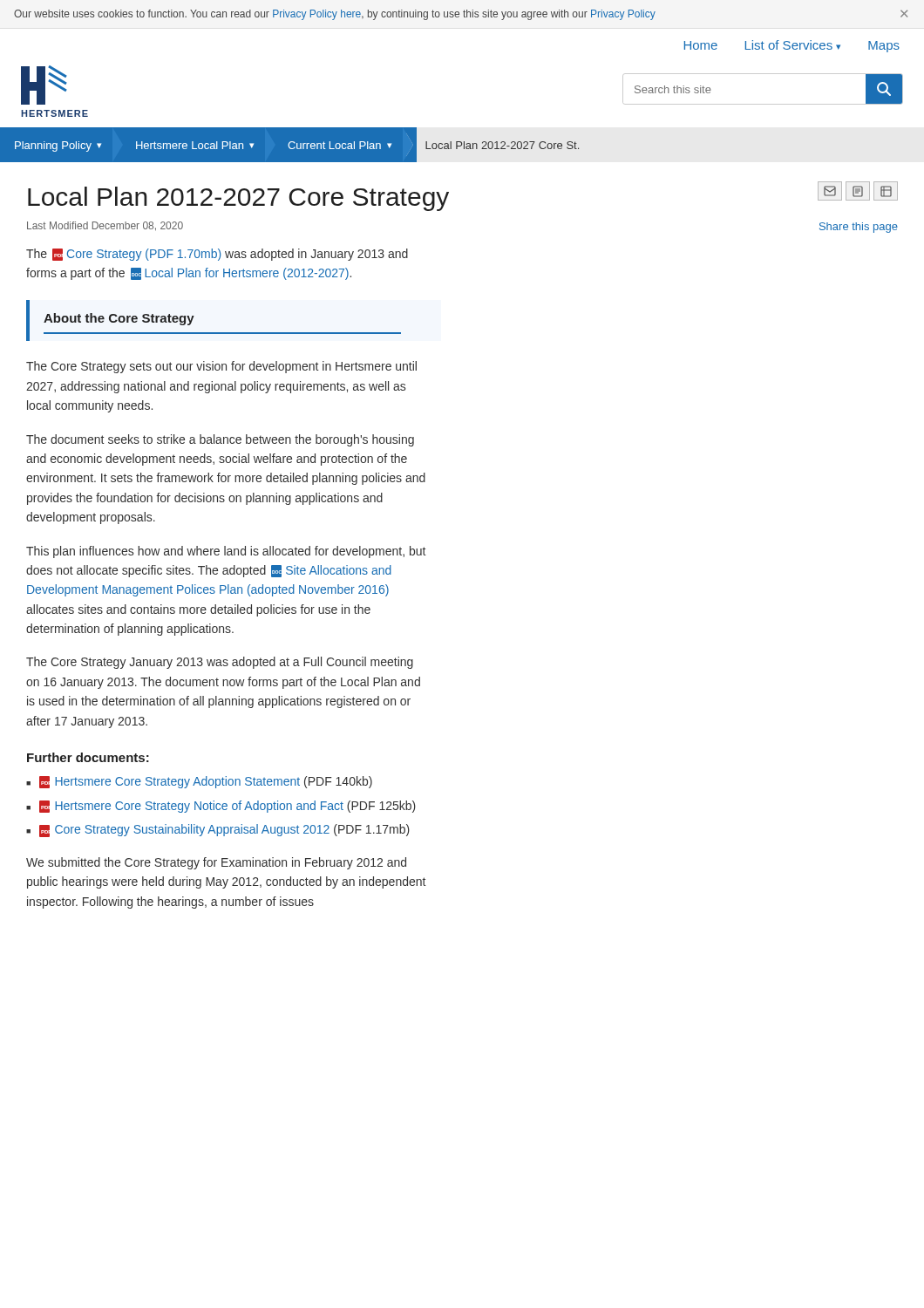Screen dimensions: 1308x924
Task: Navigate to the text block starting "About the Core Strategy"
Action: pos(119,318)
